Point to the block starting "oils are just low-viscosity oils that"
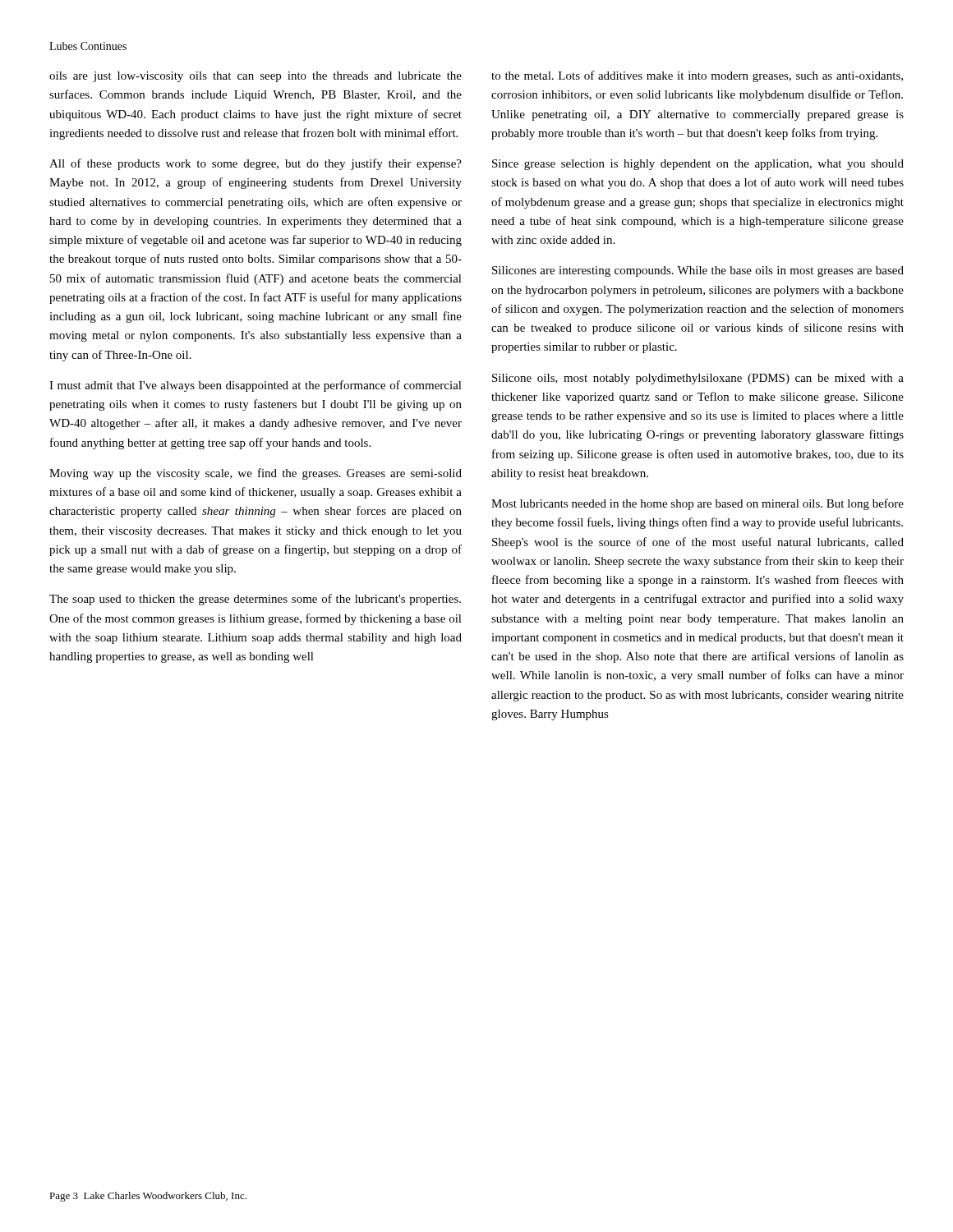This screenshot has height=1232, width=953. click(x=255, y=105)
